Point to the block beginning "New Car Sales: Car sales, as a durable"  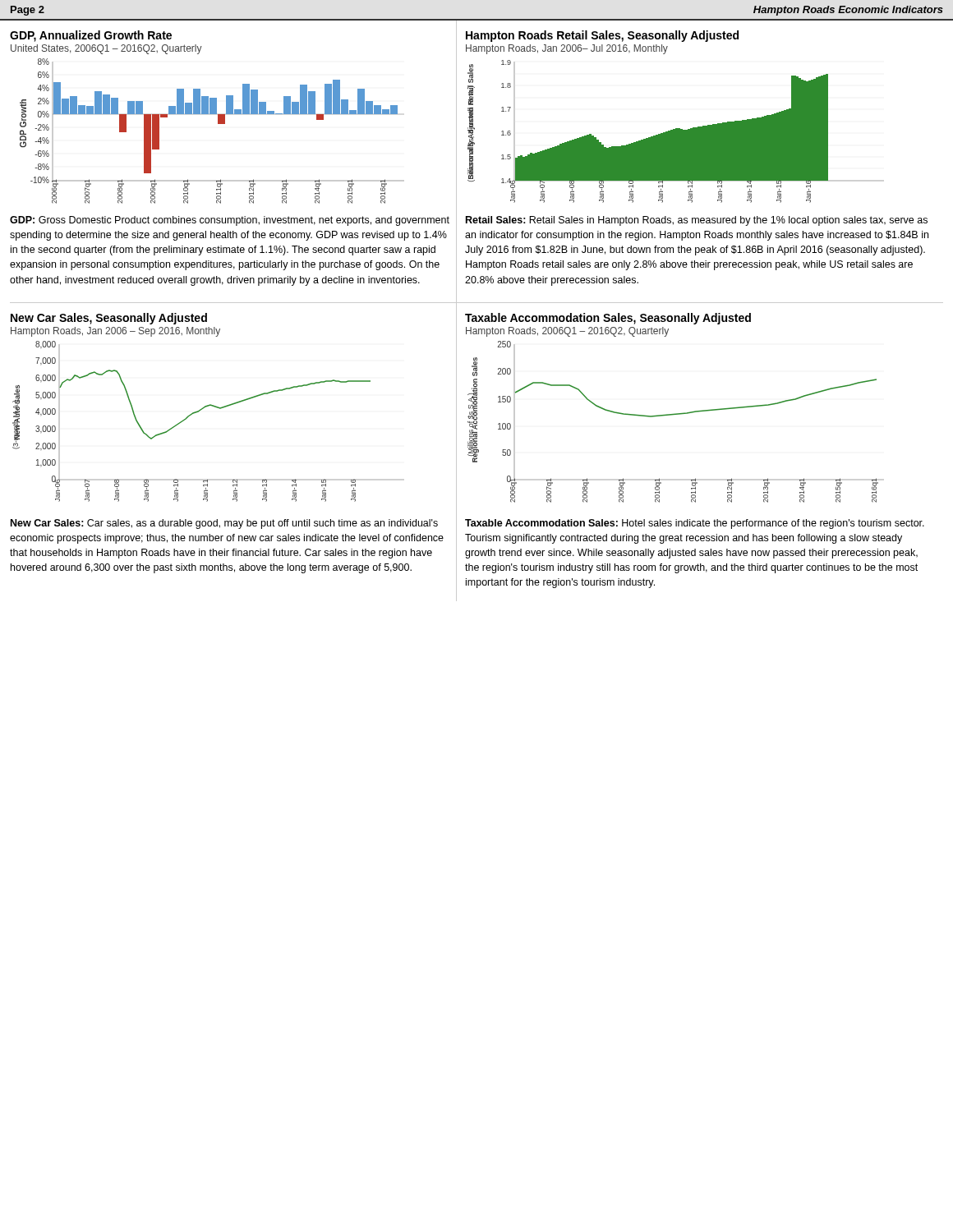tap(227, 545)
